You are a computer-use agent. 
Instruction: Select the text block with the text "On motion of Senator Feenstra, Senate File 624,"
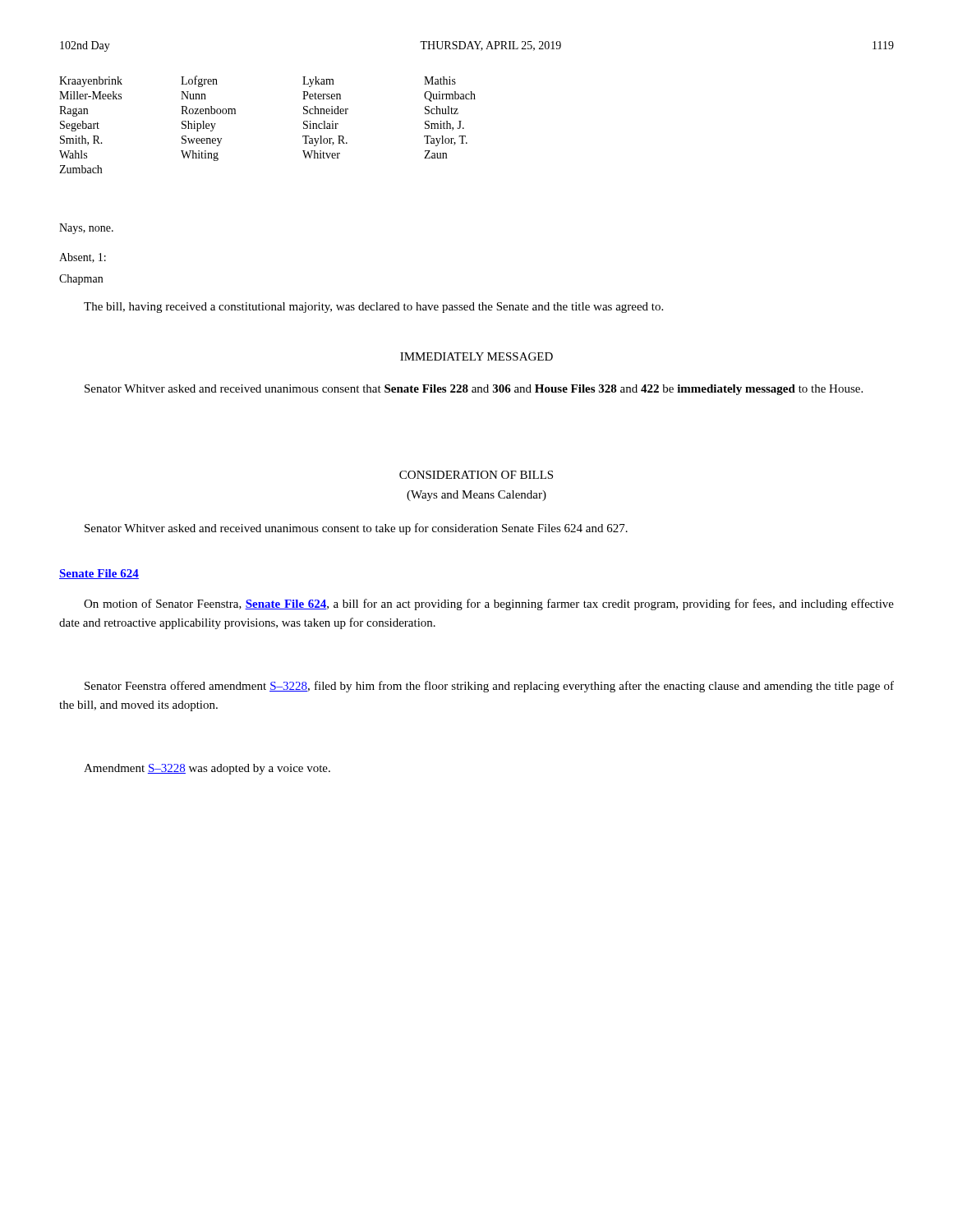pyautogui.click(x=476, y=613)
